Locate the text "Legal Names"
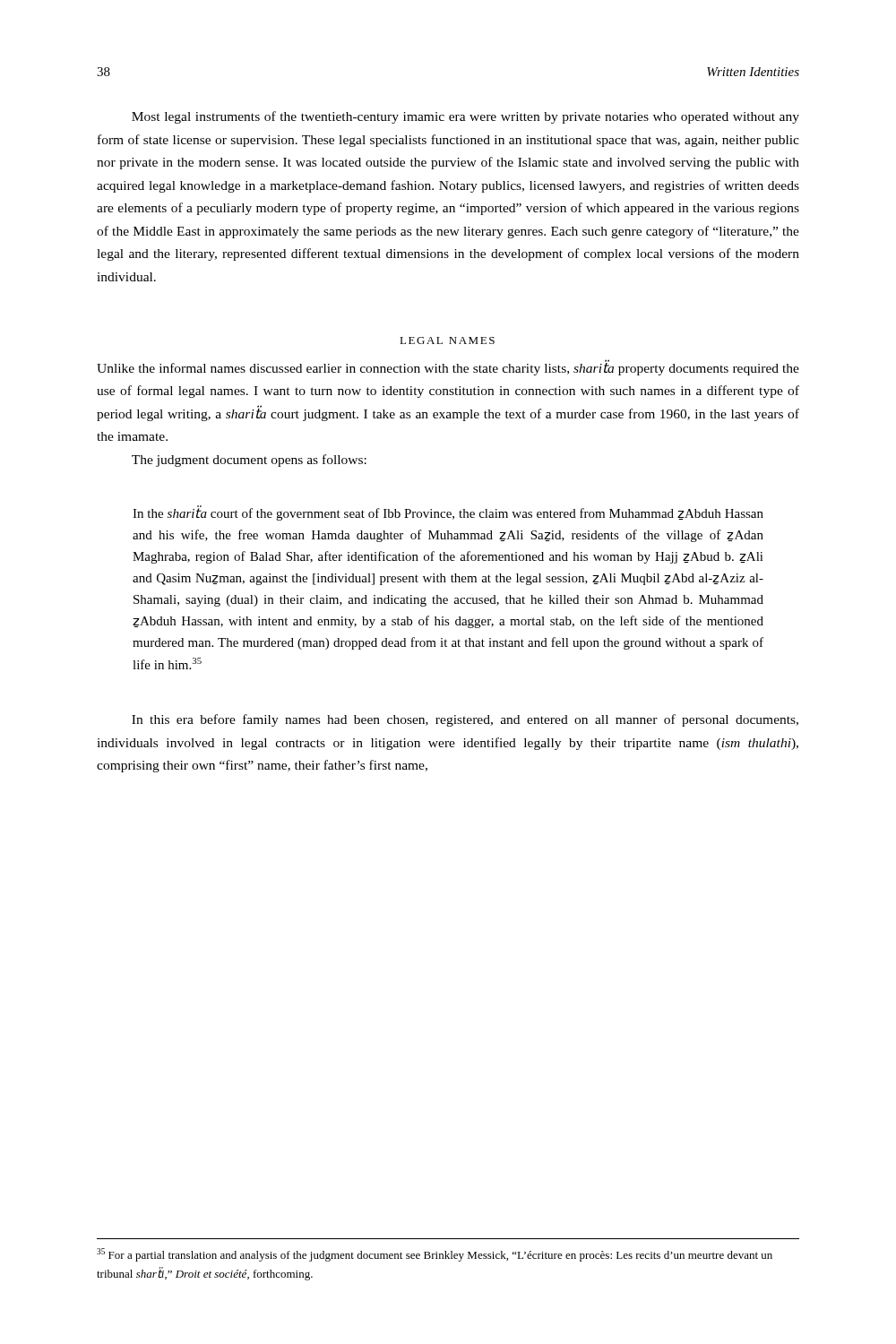896x1344 pixels. pyautogui.click(x=448, y=340)
